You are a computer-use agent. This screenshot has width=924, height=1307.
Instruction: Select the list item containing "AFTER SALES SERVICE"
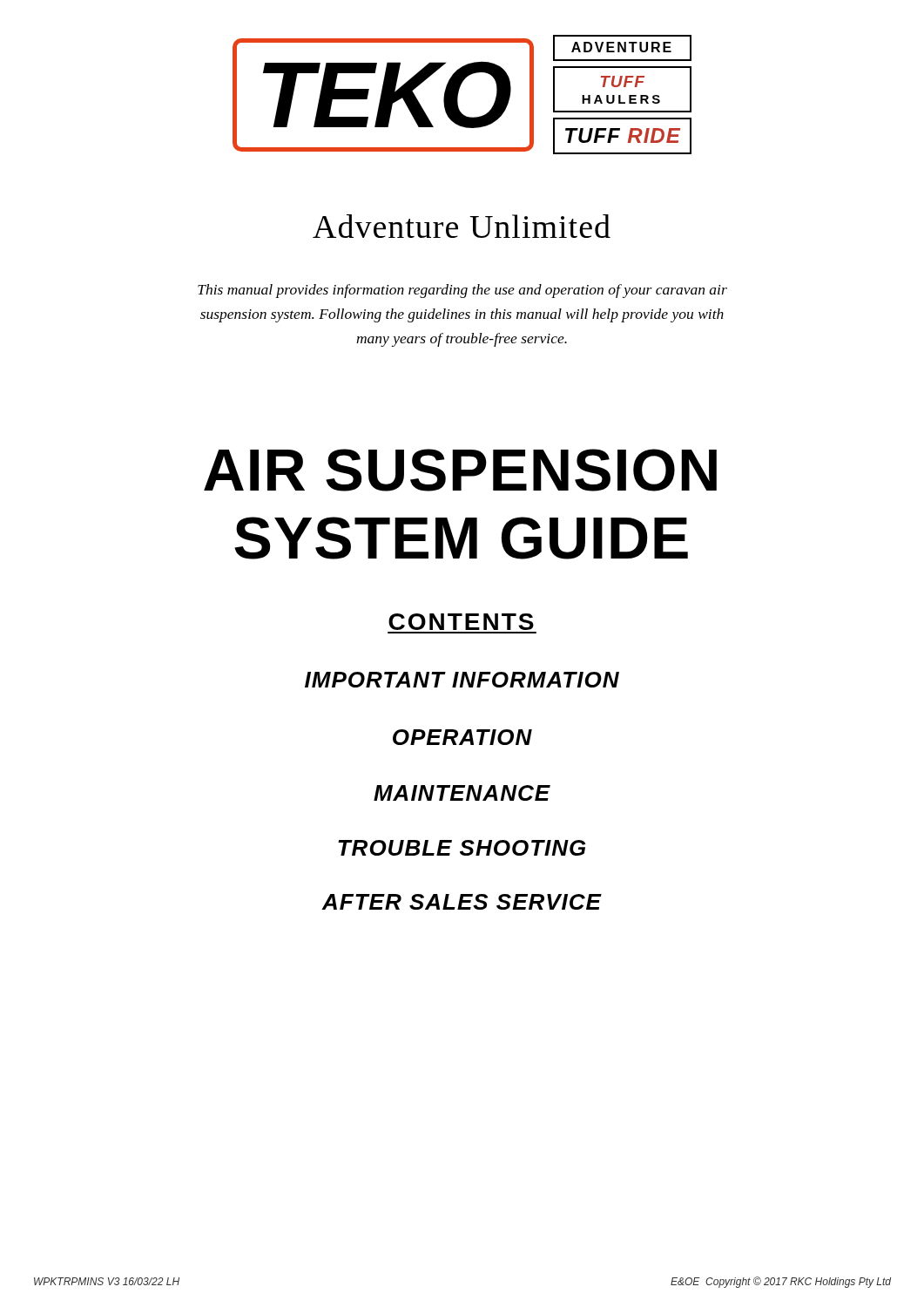(462, 902)
